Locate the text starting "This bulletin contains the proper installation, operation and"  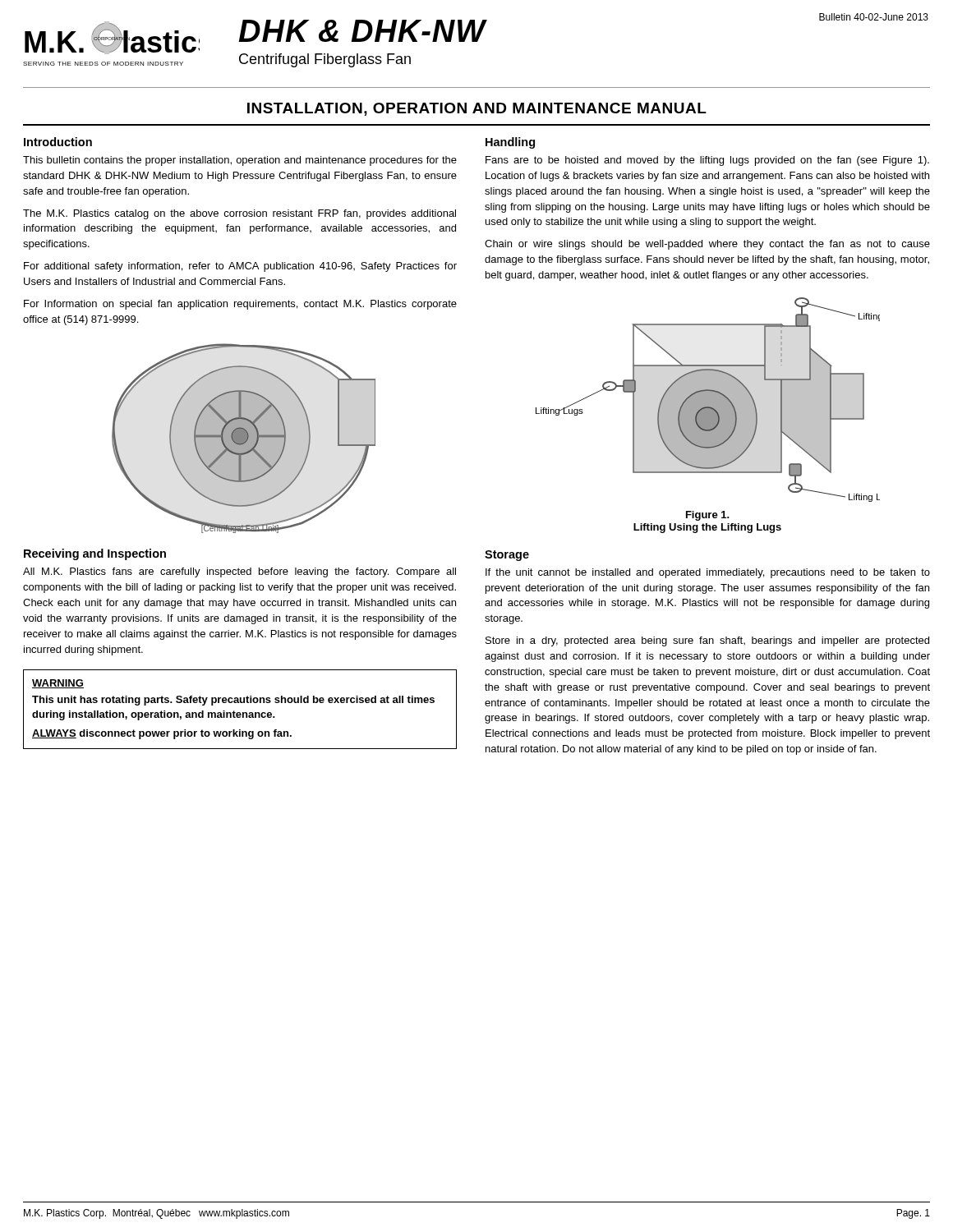coord(240,175)
